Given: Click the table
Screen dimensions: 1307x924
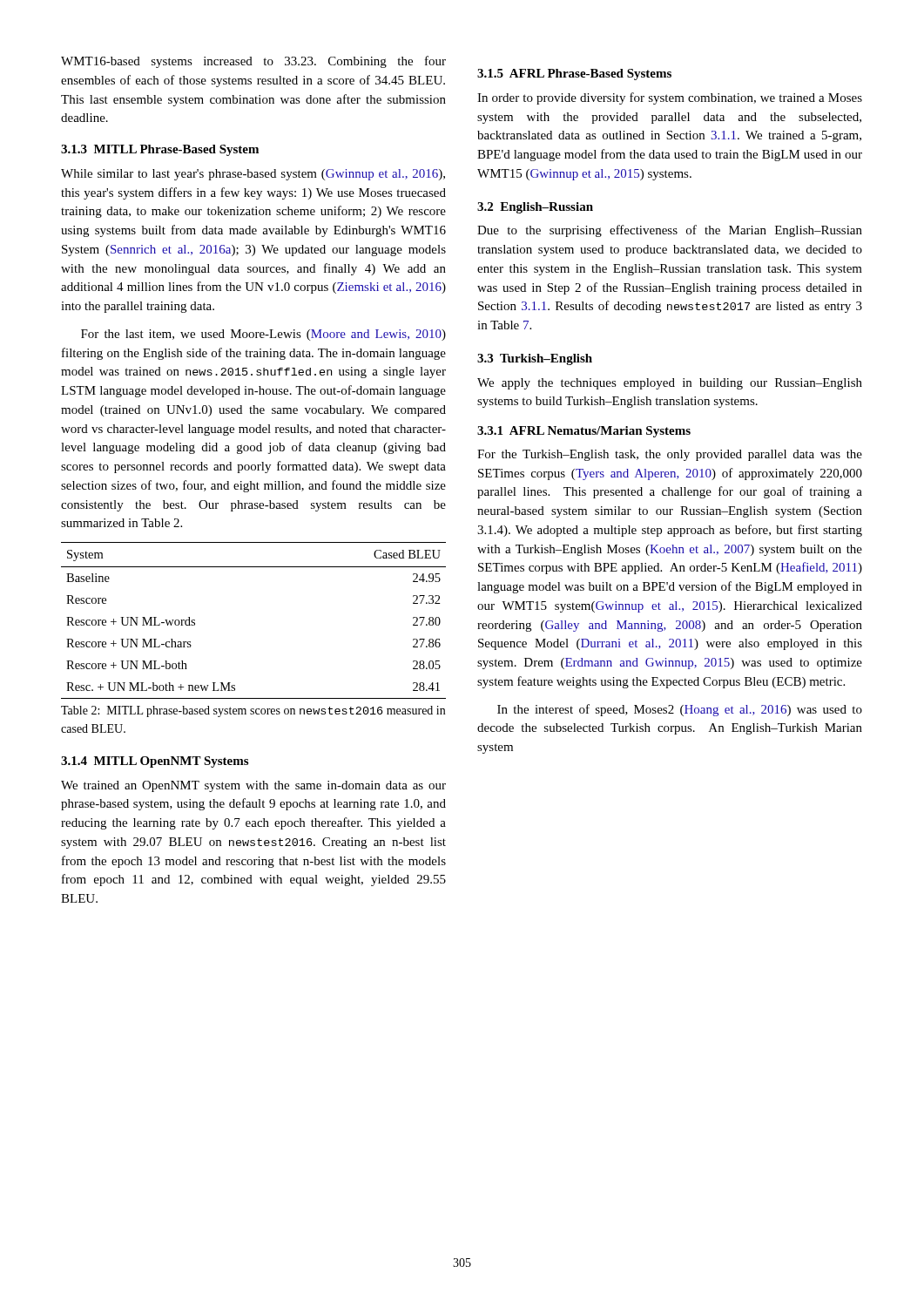Looking at the screenshot, I should 253,620.
